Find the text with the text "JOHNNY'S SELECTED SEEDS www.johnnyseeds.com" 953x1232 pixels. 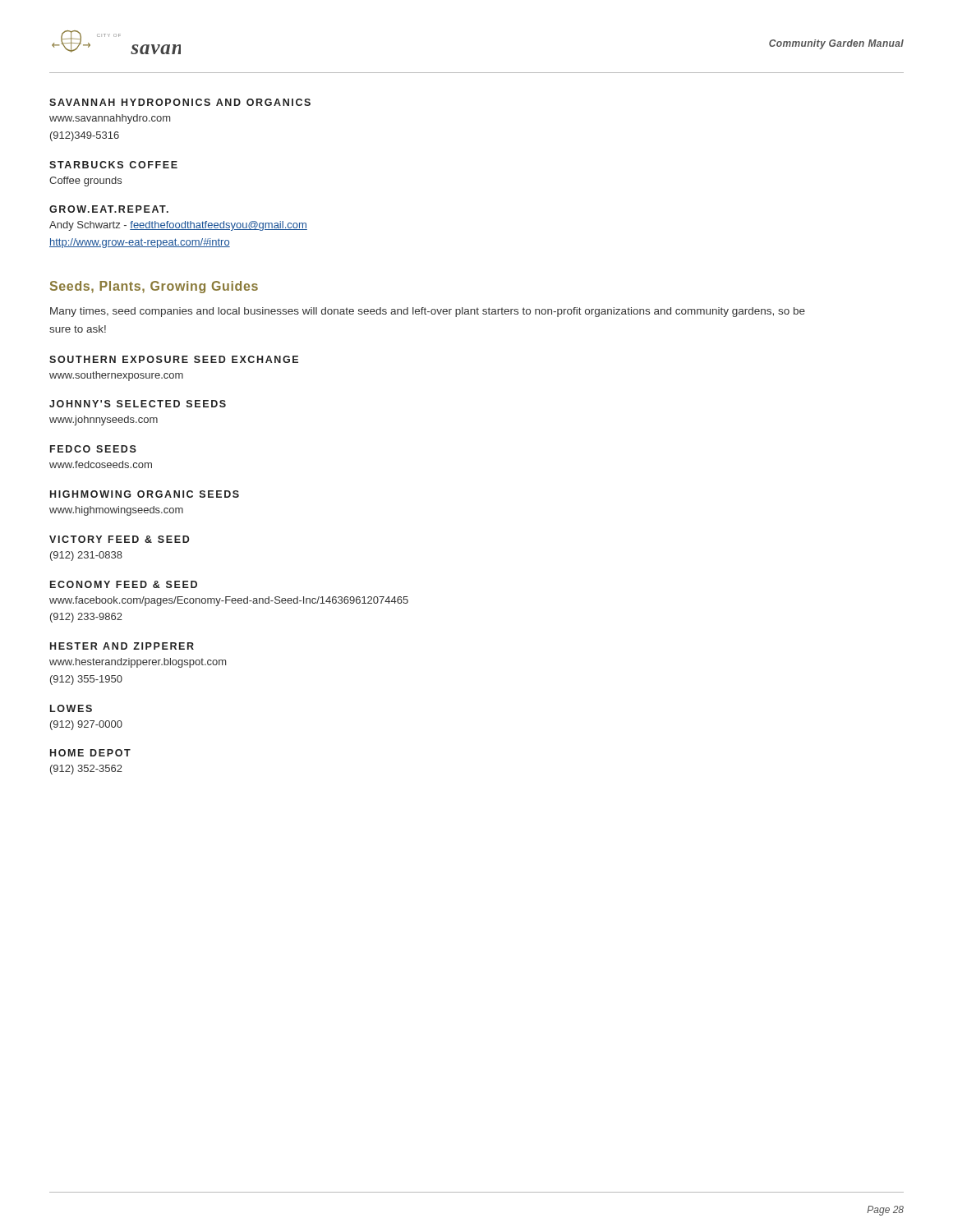click(x=138, y=404)
